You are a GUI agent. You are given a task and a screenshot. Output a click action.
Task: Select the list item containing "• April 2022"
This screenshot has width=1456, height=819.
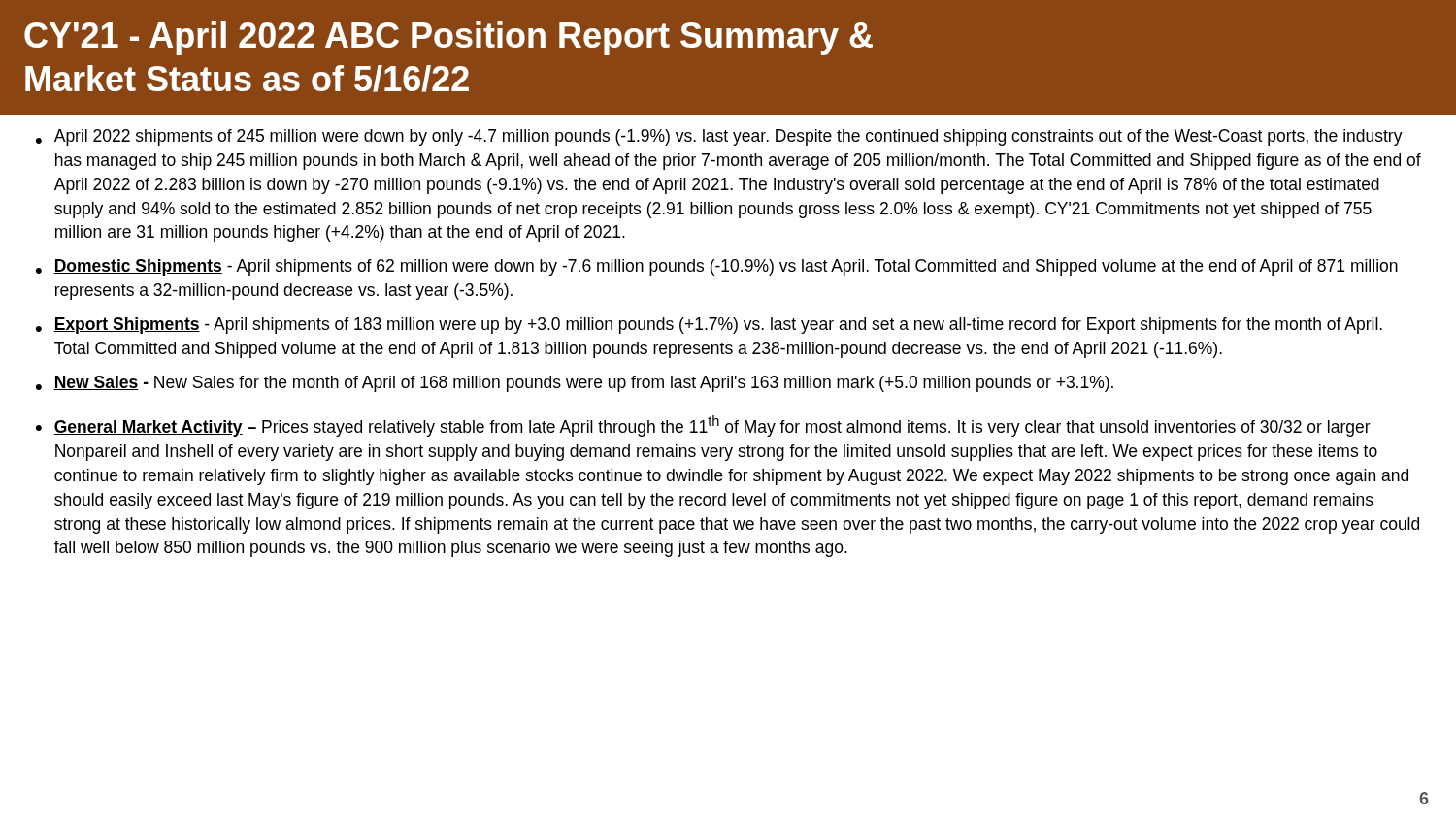[728, 184]
